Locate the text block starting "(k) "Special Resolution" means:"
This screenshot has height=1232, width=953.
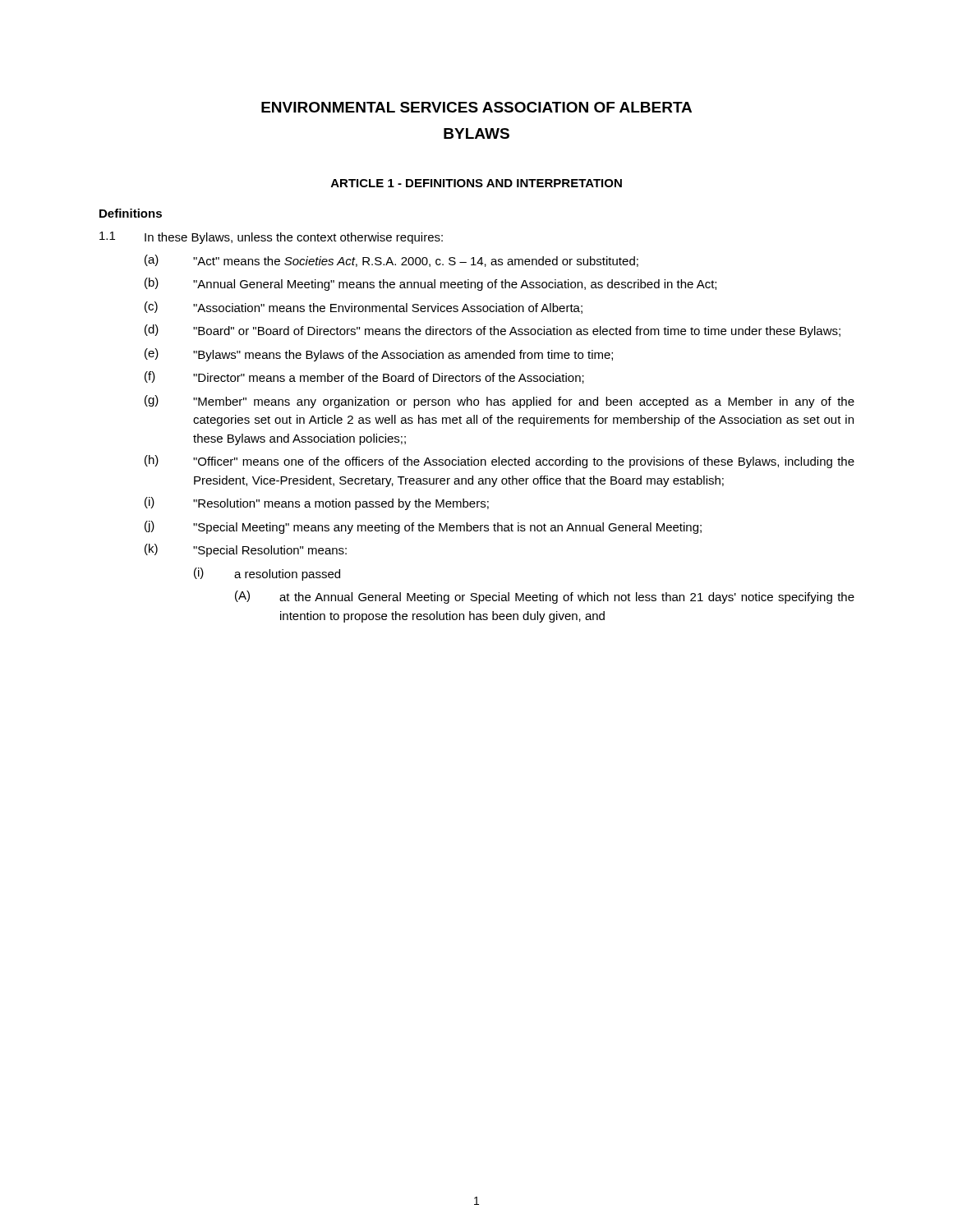tap(246, 550)
